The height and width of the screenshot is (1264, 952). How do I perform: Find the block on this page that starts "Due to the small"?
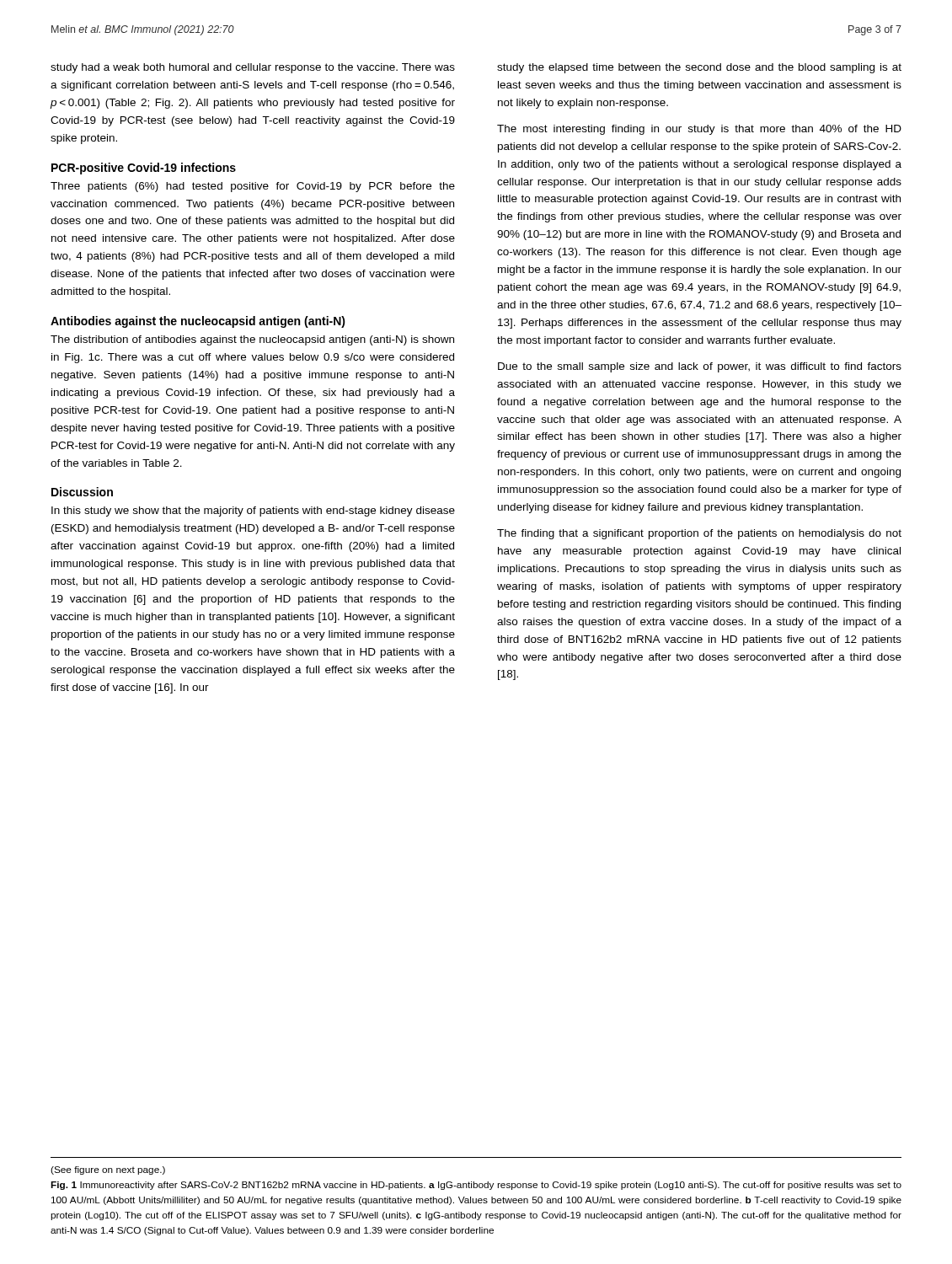[699, 437]
